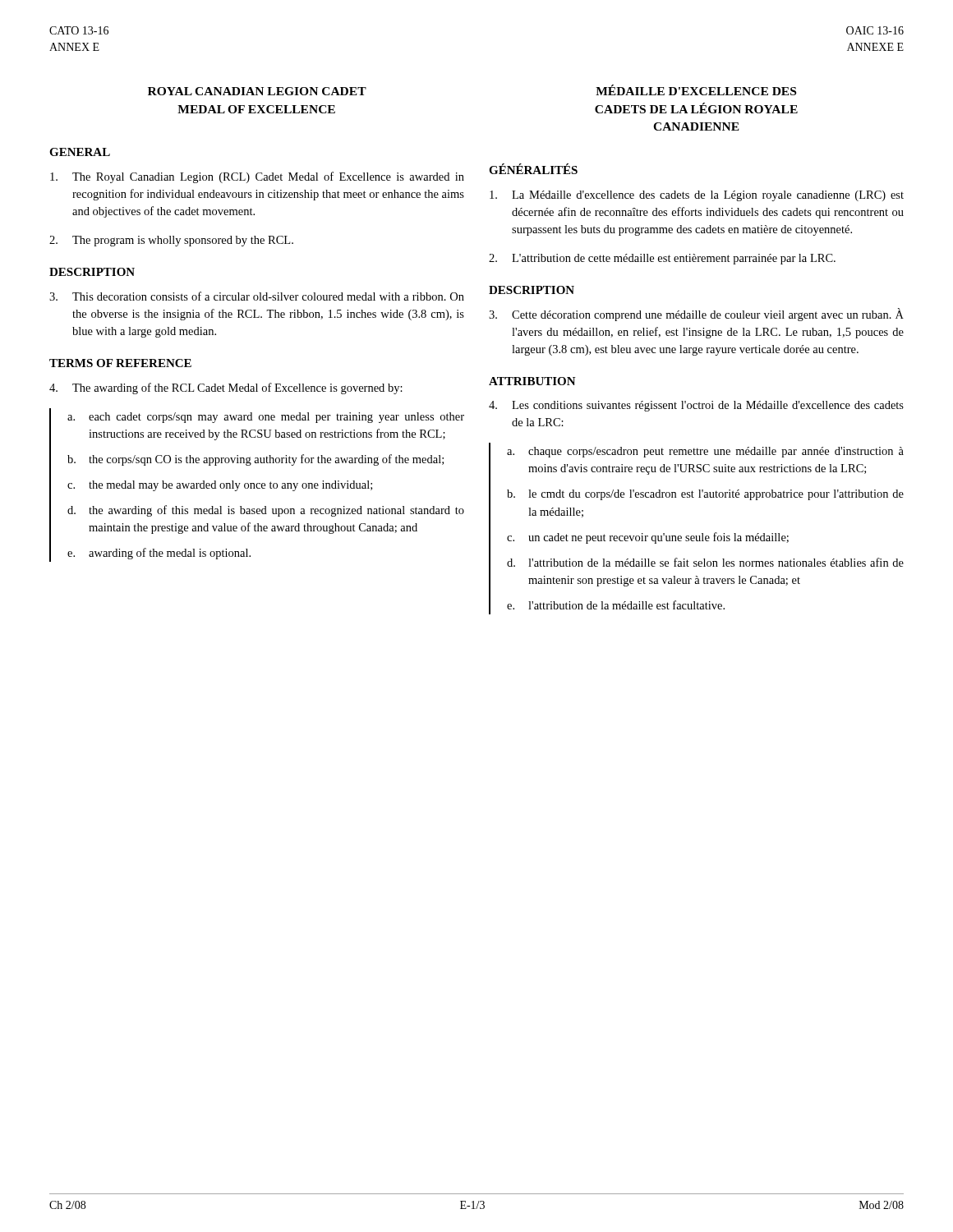This screenshot has width=953, height=1232.
Task: Click on the list item containing "e. l'attribution de la médaille est facultative."
Action: coord(705,605)
